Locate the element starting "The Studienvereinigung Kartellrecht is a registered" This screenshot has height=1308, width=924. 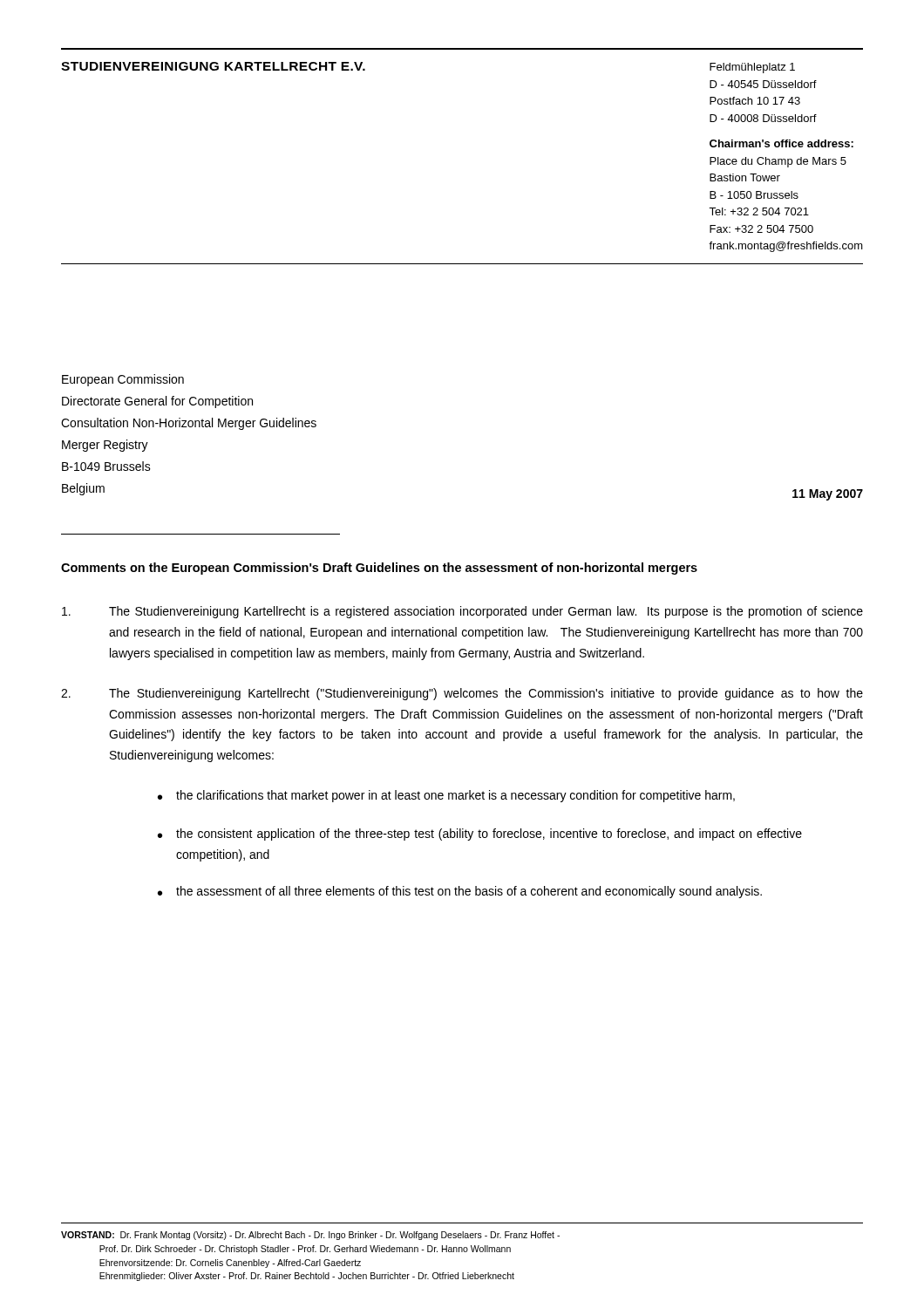click(x=462, y=633)
